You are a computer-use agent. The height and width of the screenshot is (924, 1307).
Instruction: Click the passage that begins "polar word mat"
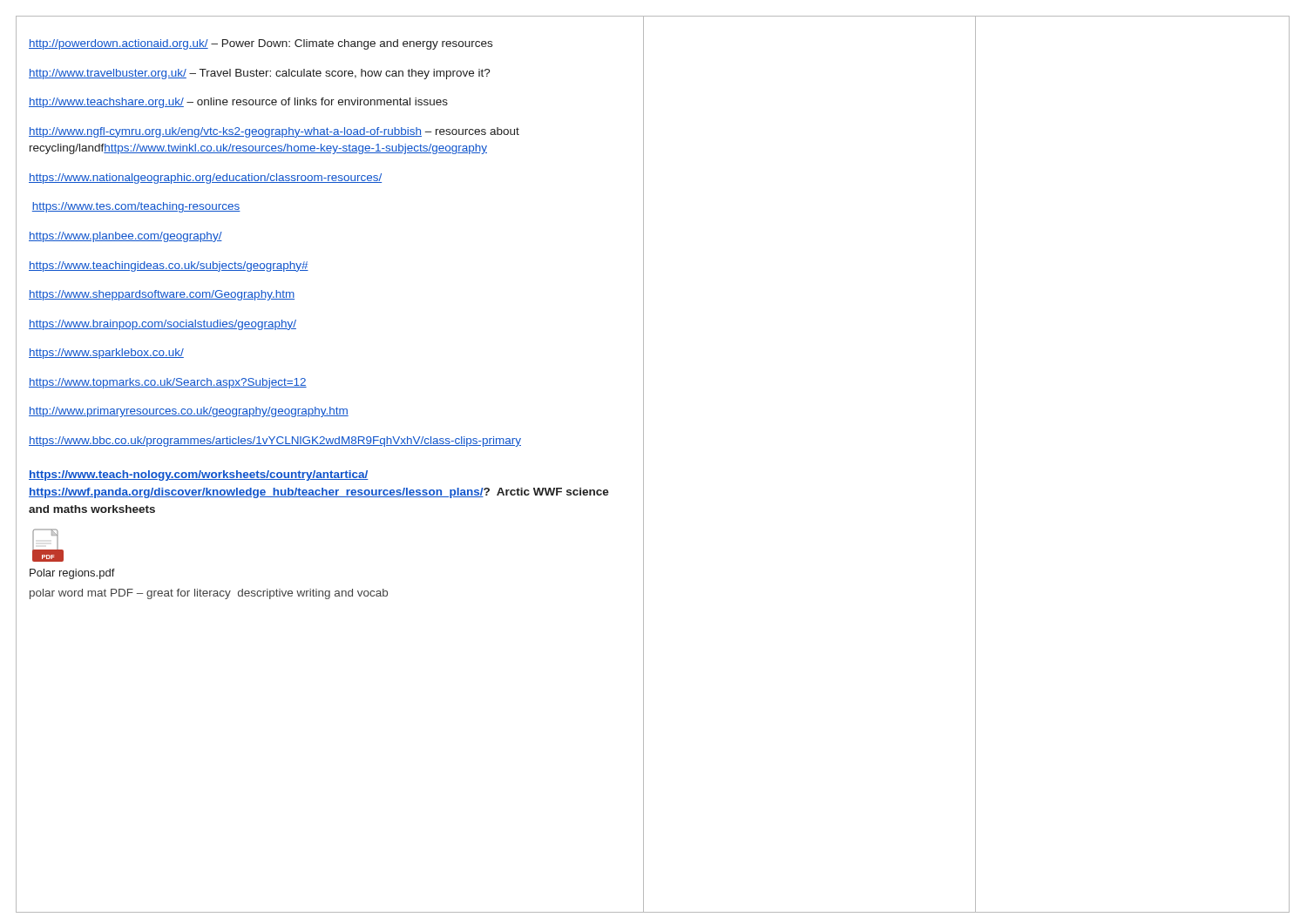209,593
